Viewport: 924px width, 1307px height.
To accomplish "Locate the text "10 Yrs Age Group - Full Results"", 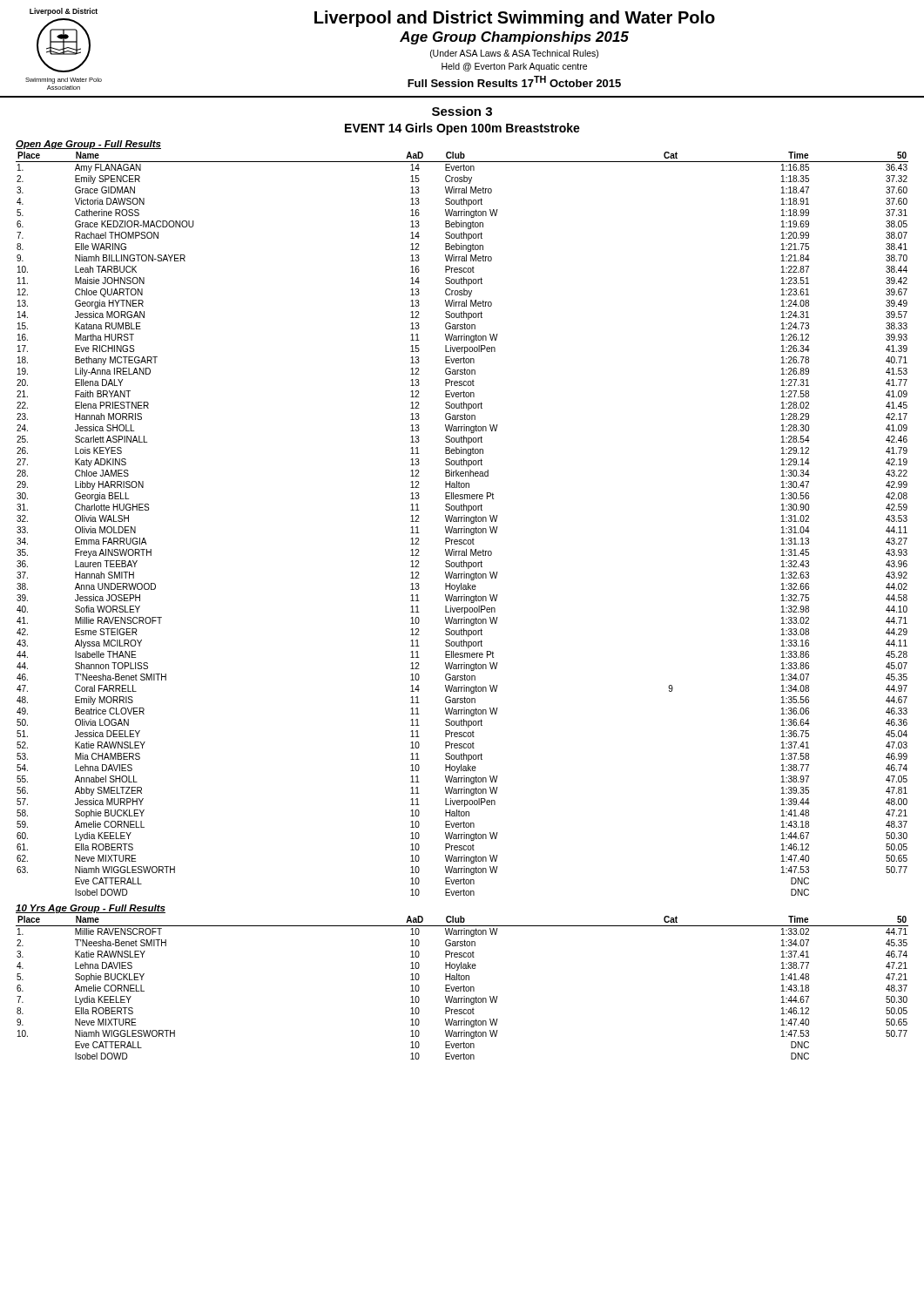I will (91, 908).
